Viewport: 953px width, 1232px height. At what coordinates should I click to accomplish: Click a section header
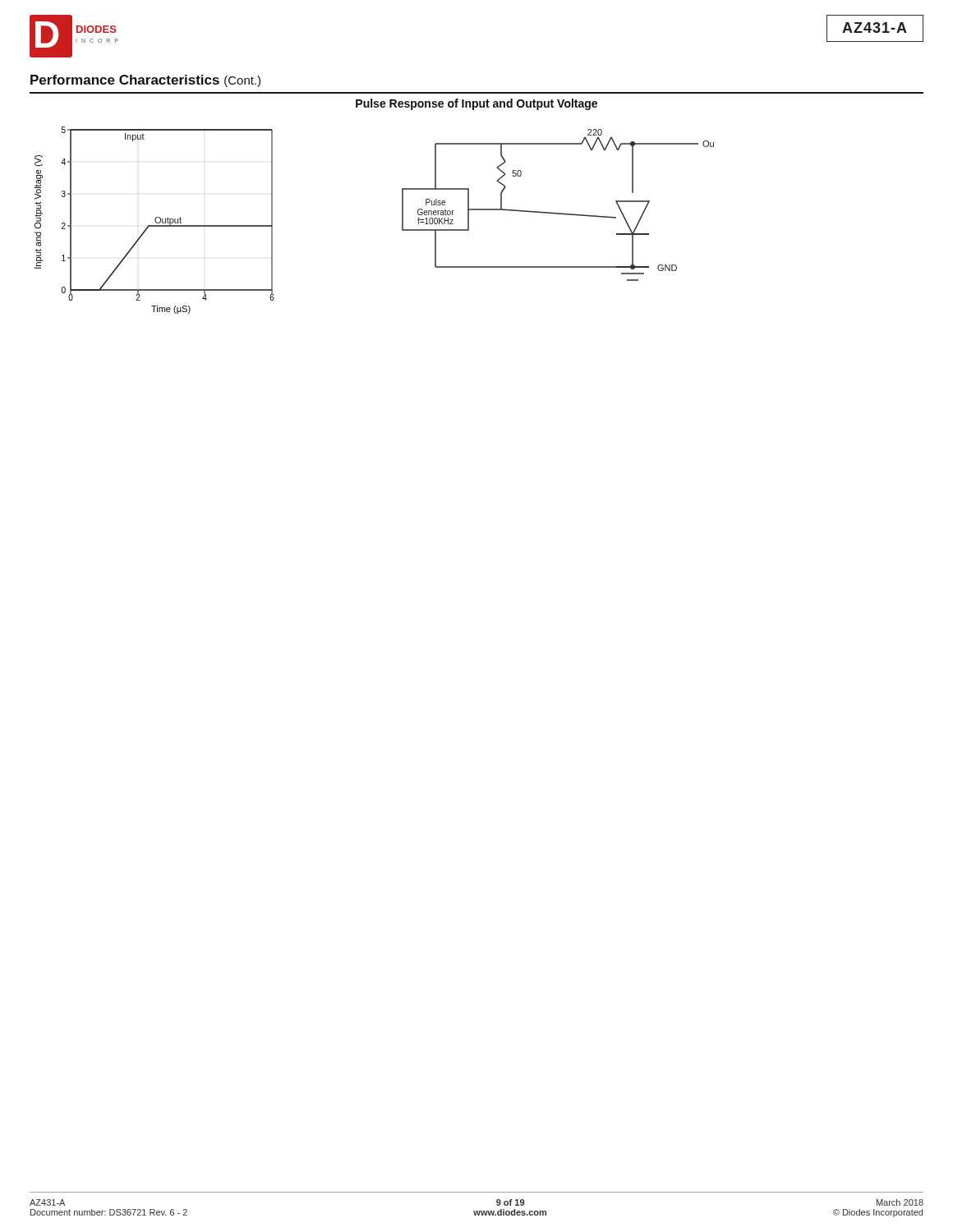[x=145, y=80]
